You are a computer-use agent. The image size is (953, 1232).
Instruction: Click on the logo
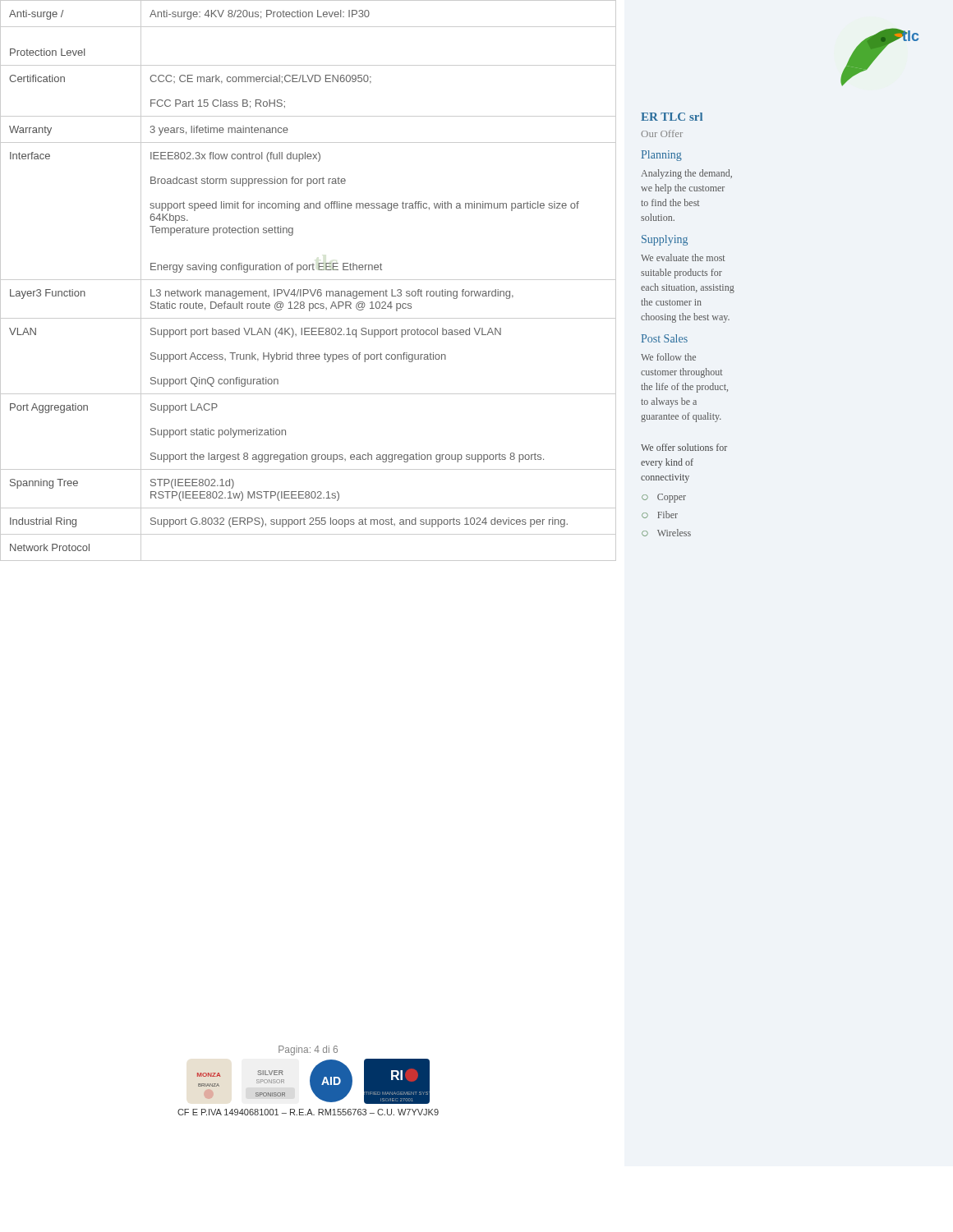tap(789, 55)
